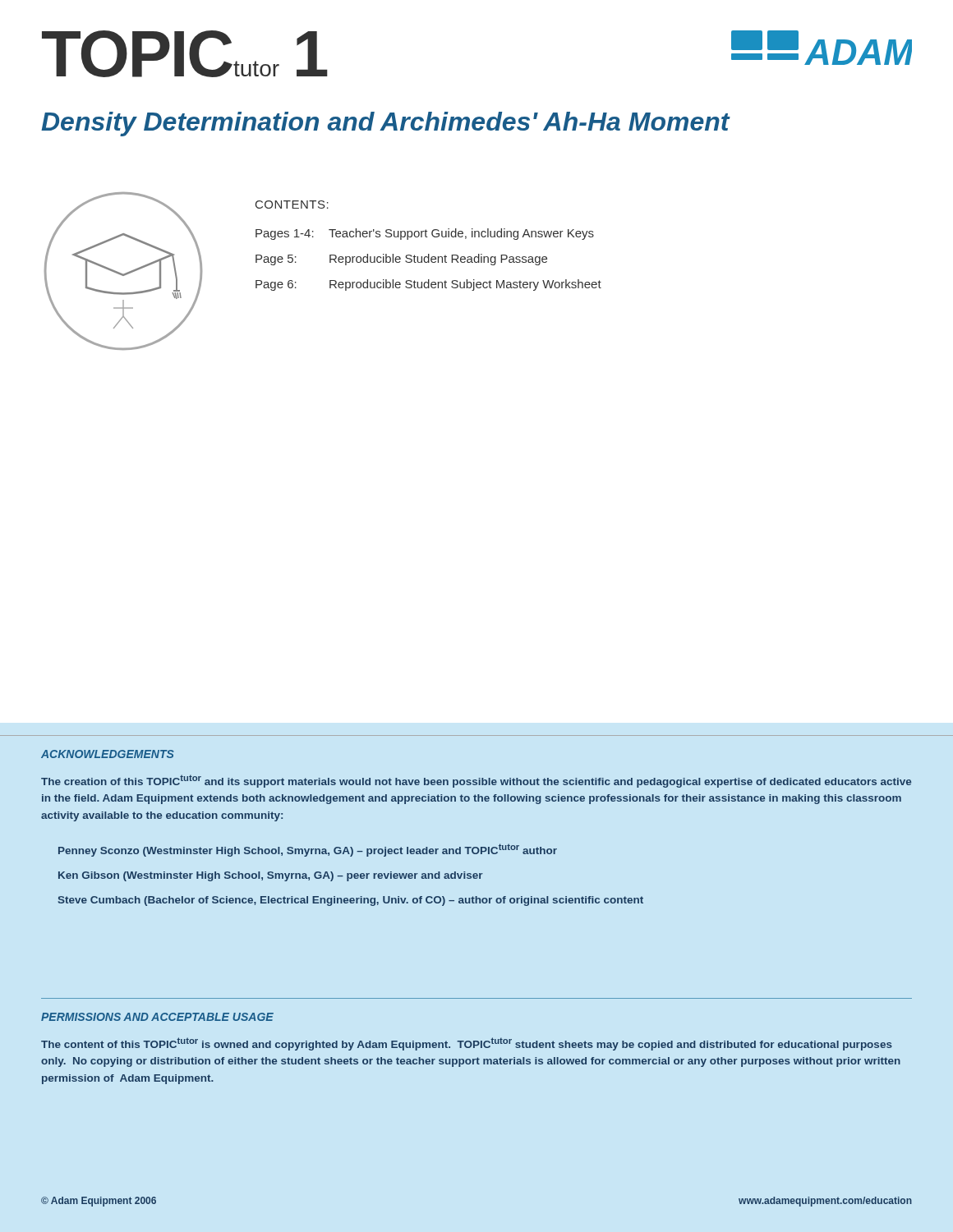Locate the title
Image resolution: width=953 pixels, height=1232 pixels.
click(385, 122)
